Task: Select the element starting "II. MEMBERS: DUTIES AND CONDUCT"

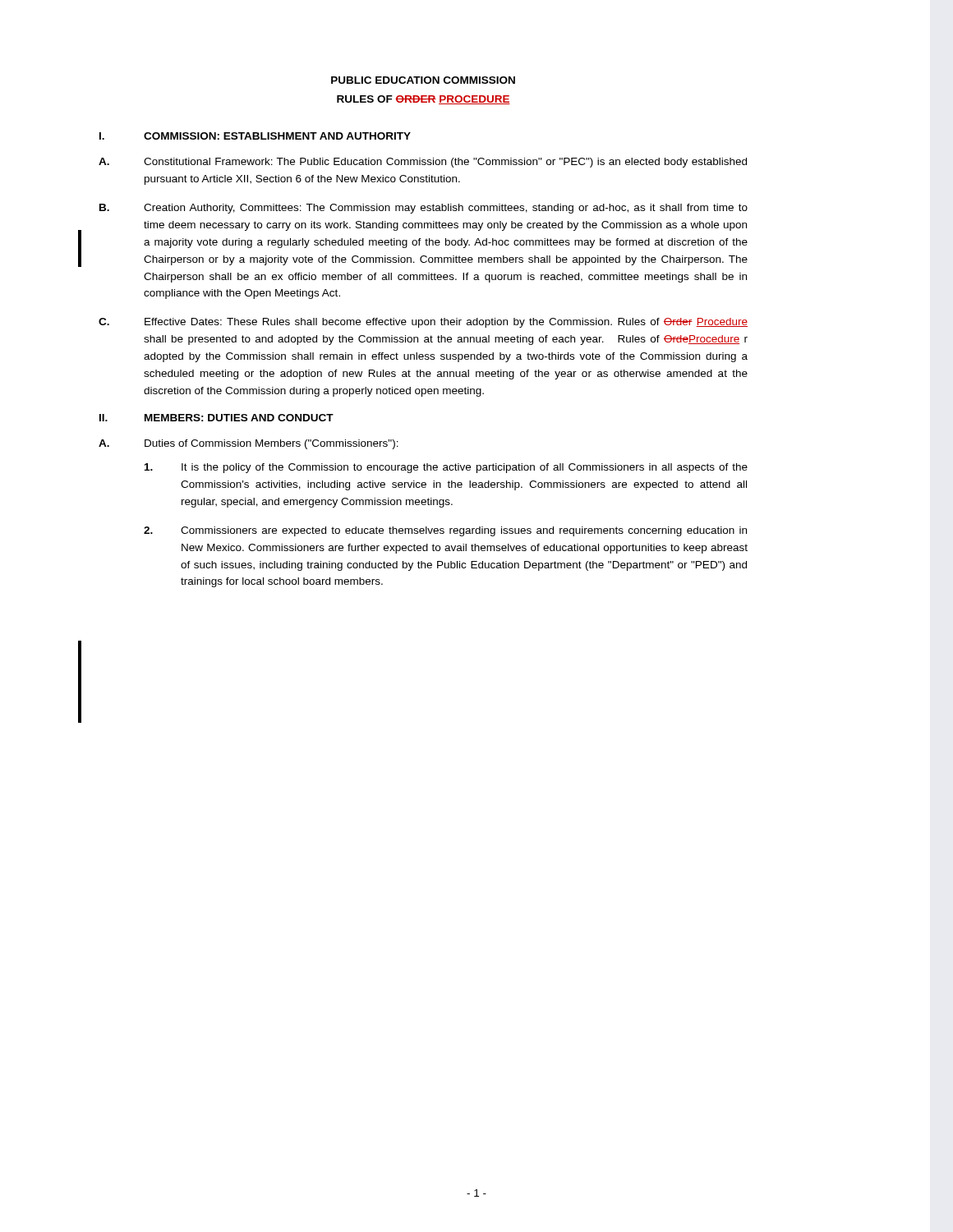Action: click(x=216, y=418)
